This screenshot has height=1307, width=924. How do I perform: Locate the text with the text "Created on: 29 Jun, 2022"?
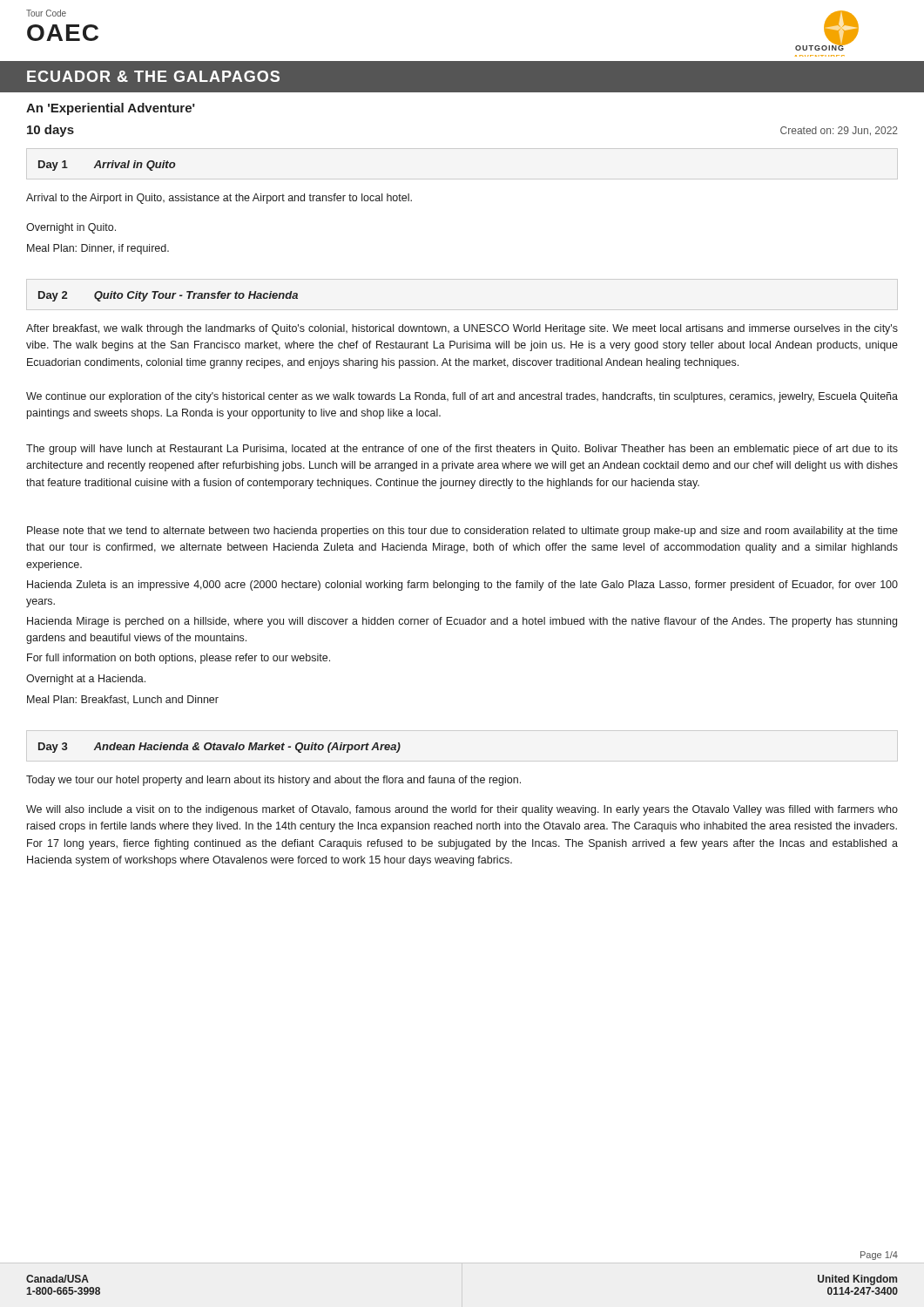[x=839, y=131]
